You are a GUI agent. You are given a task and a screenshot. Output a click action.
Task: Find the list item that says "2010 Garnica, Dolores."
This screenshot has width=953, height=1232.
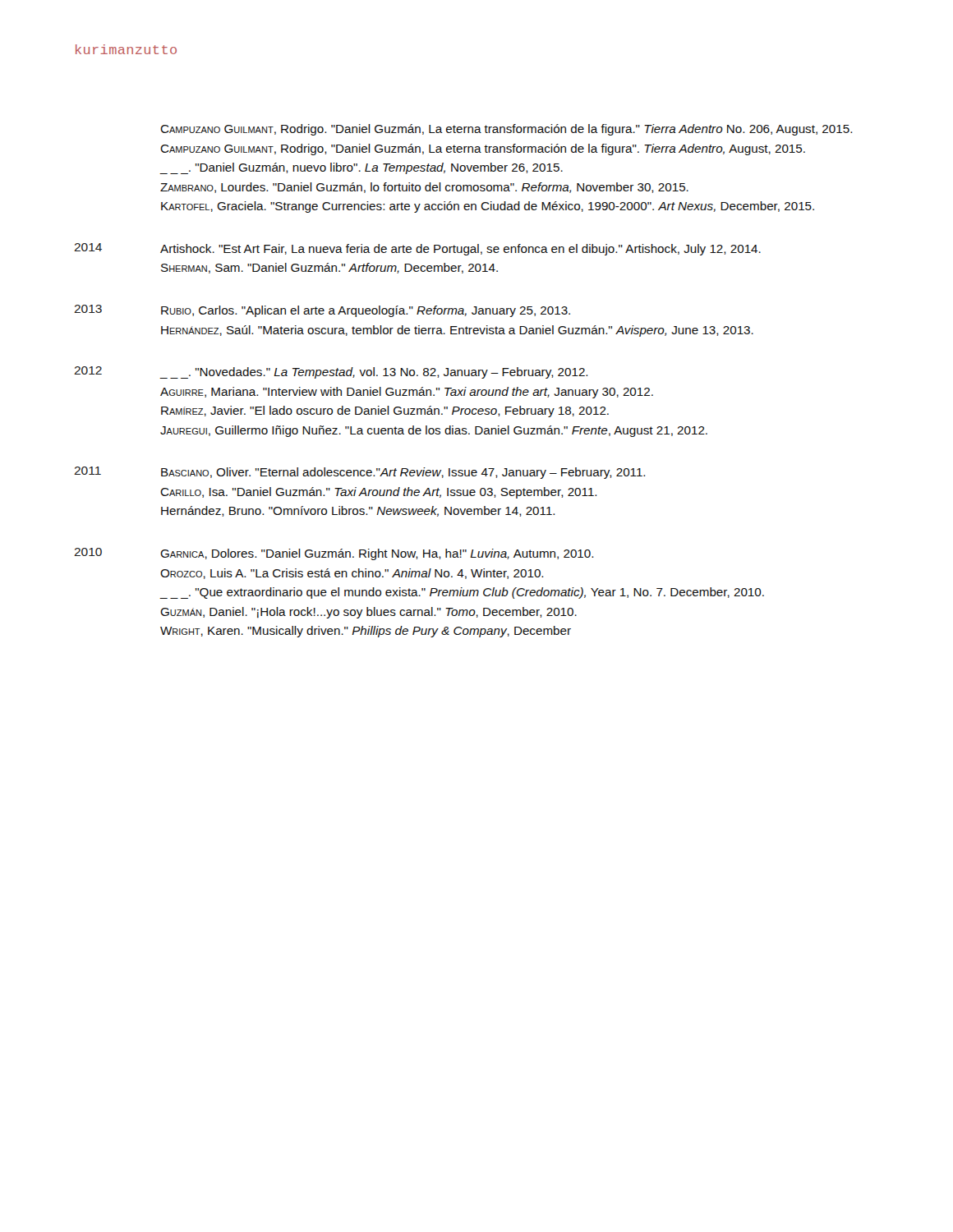(x=476, y=592)
